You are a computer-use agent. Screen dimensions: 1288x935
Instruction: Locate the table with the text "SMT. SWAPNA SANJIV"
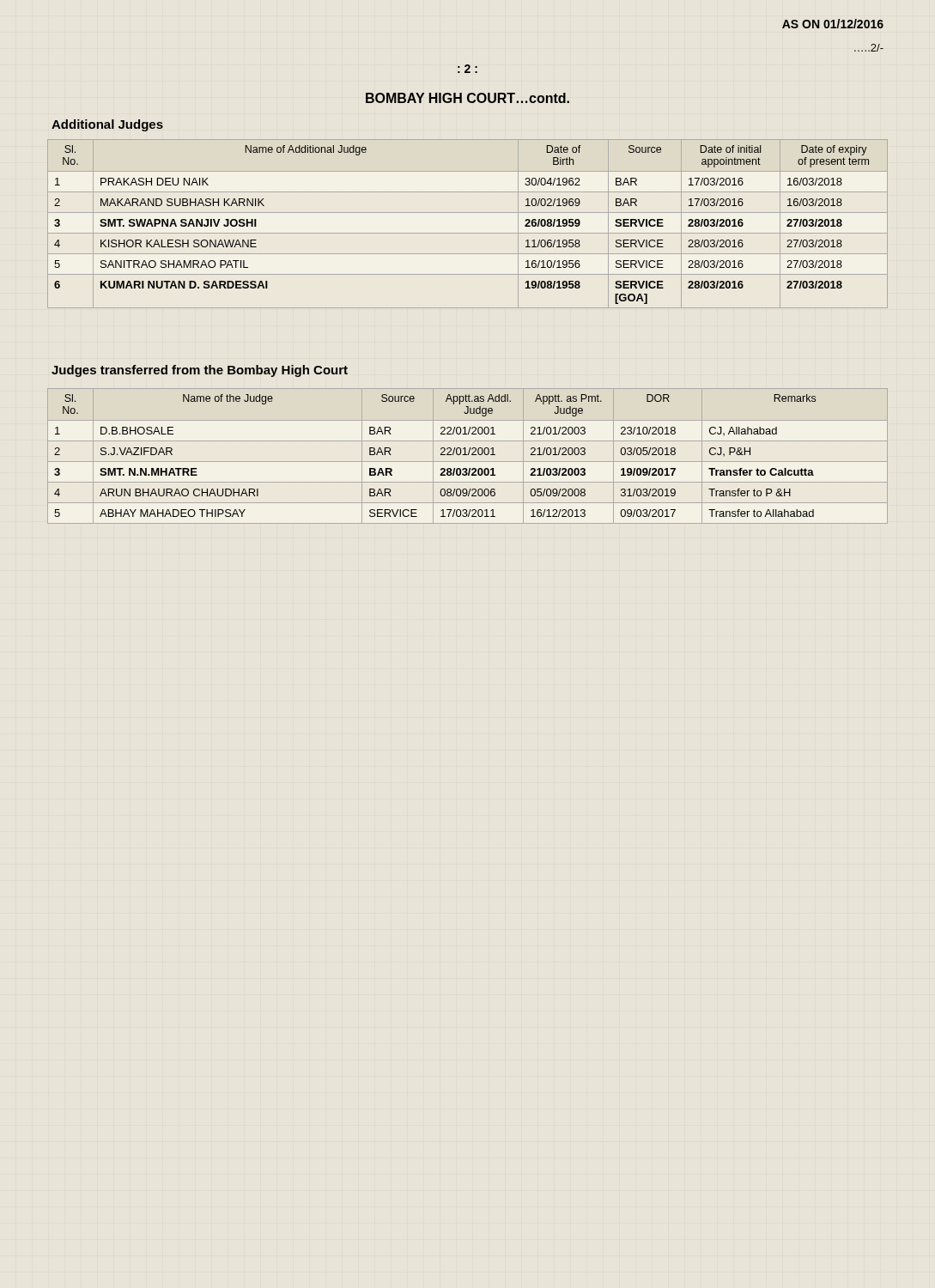pos(468,224)
